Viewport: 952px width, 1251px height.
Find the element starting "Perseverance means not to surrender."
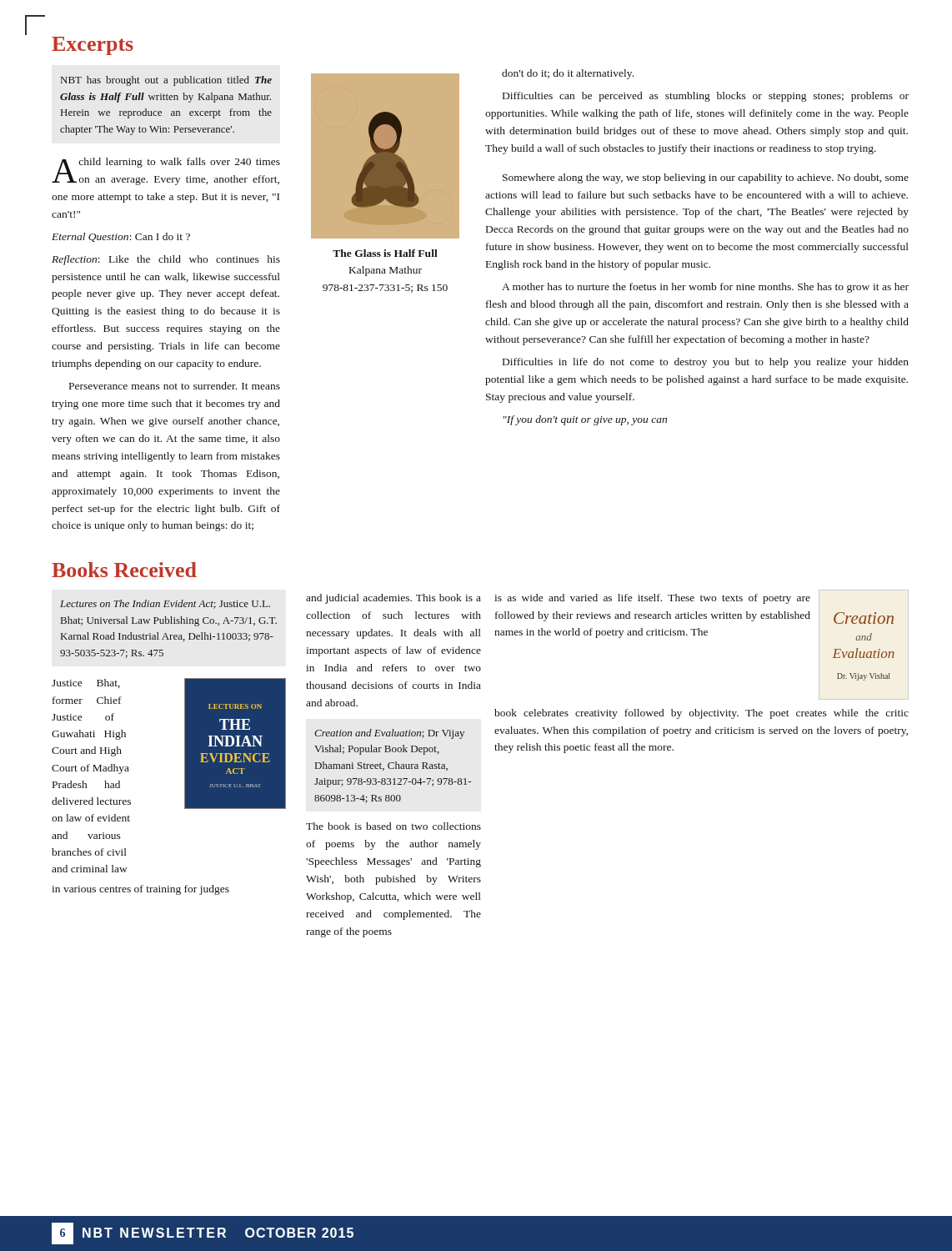click(166, 456)
